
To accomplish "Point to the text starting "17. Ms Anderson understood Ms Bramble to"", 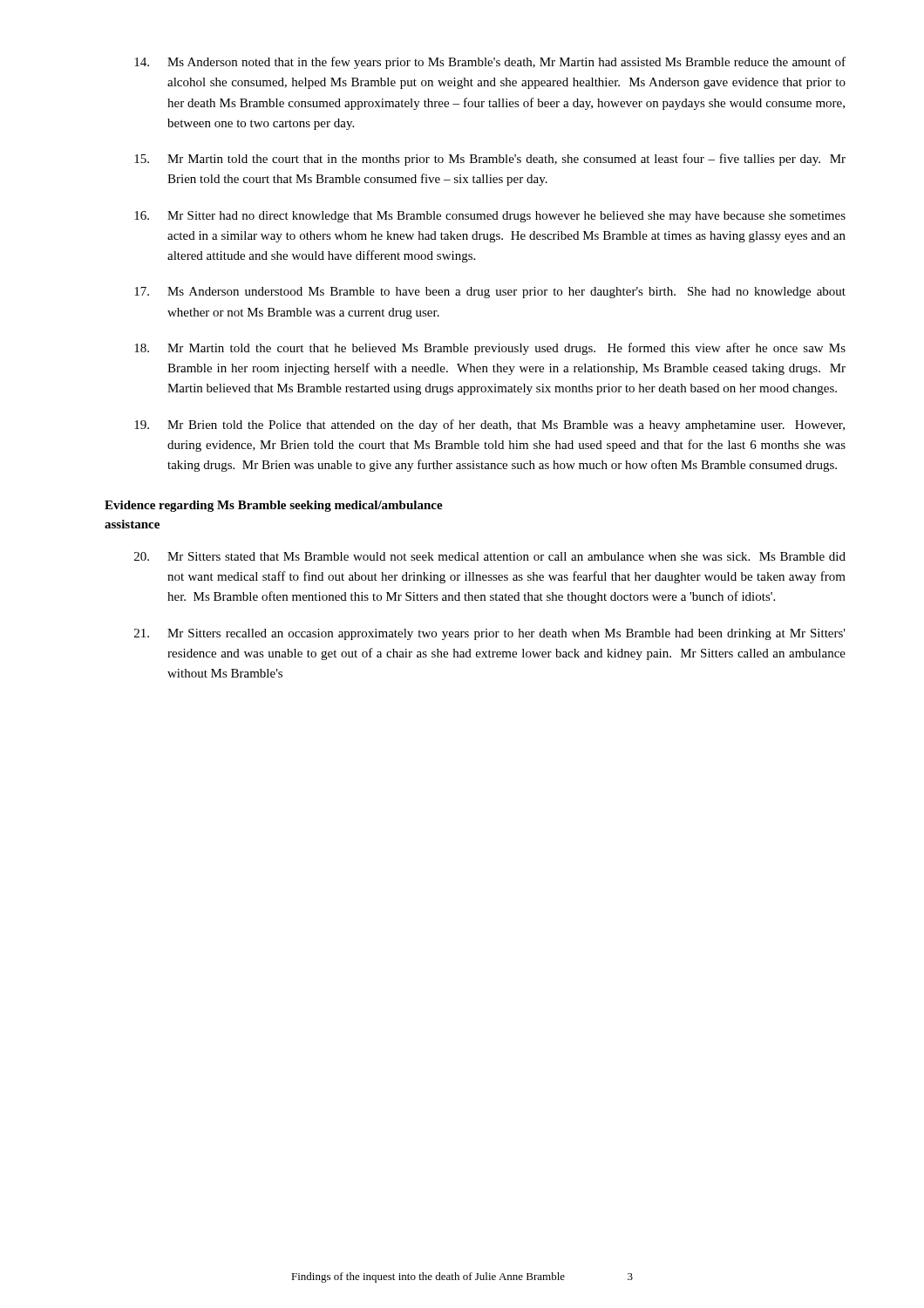I will pos(475,302).
